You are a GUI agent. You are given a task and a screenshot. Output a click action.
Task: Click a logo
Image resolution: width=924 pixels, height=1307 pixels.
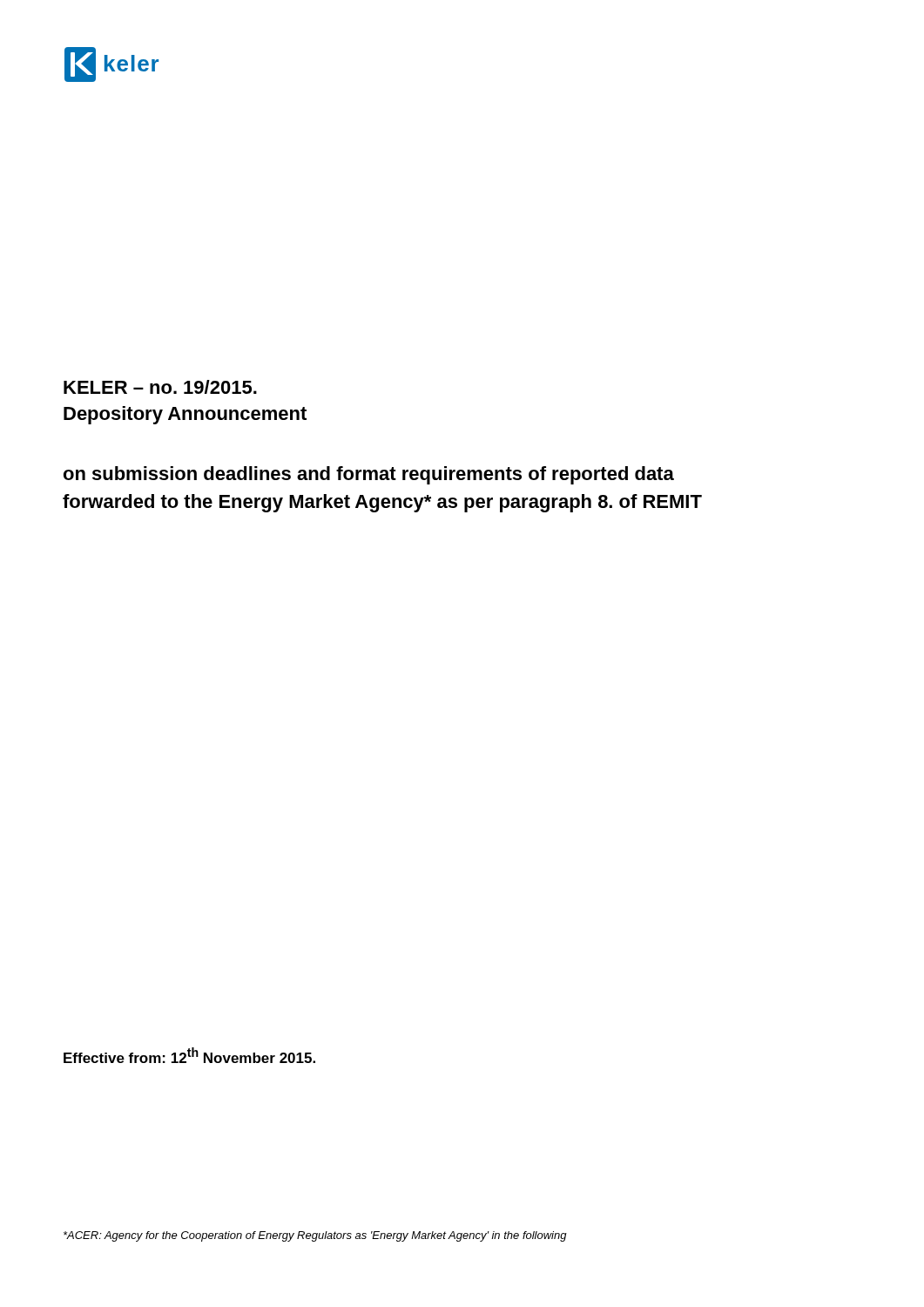[119, 66]
